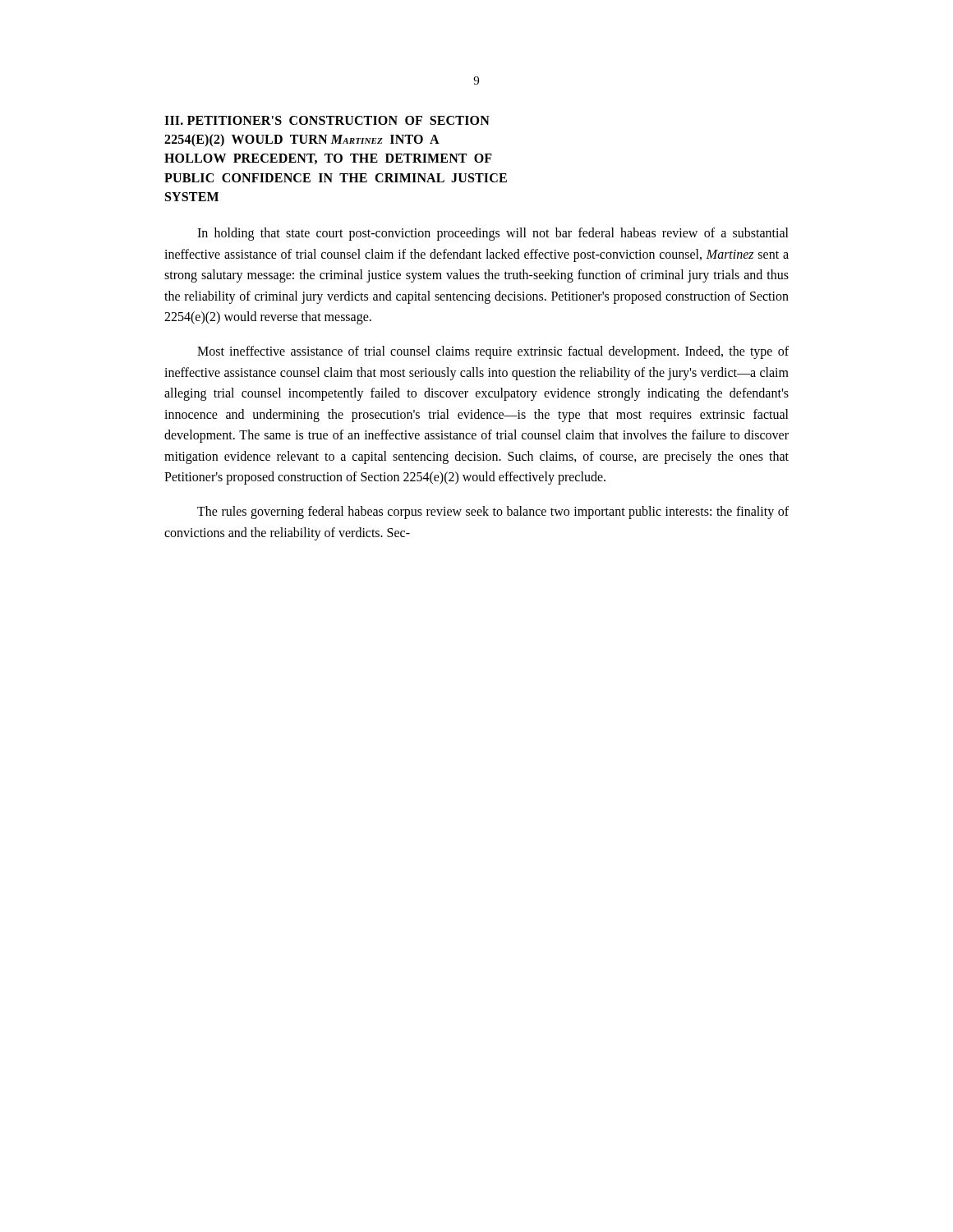Viewport: 953px width, 1232px height.
Task: Click the passage that begins "Most ineffective assistance of trial counsel claims require"
Action: coord(476,414)
